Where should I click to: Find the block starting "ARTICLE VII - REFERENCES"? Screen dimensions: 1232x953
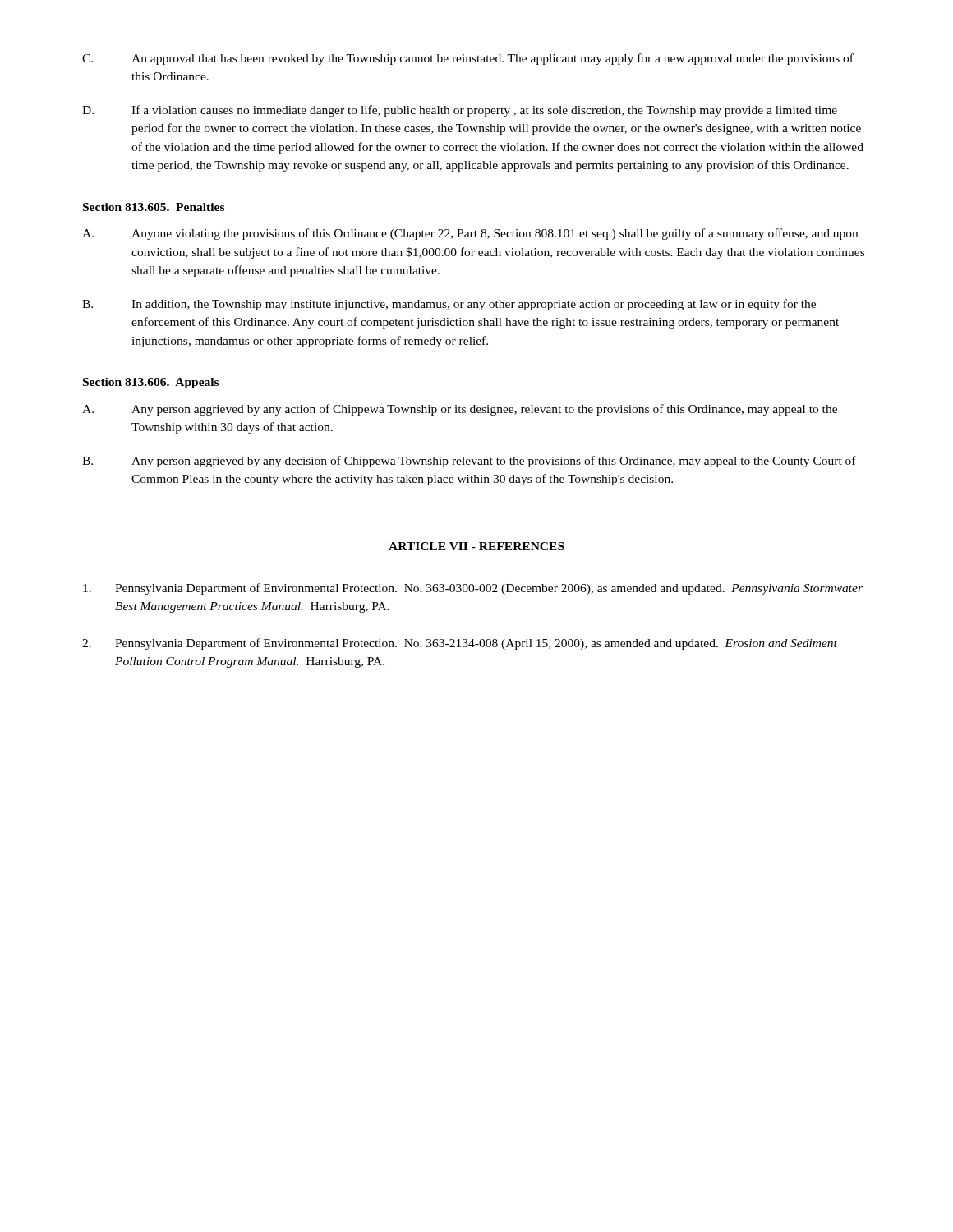coord(476,546)
